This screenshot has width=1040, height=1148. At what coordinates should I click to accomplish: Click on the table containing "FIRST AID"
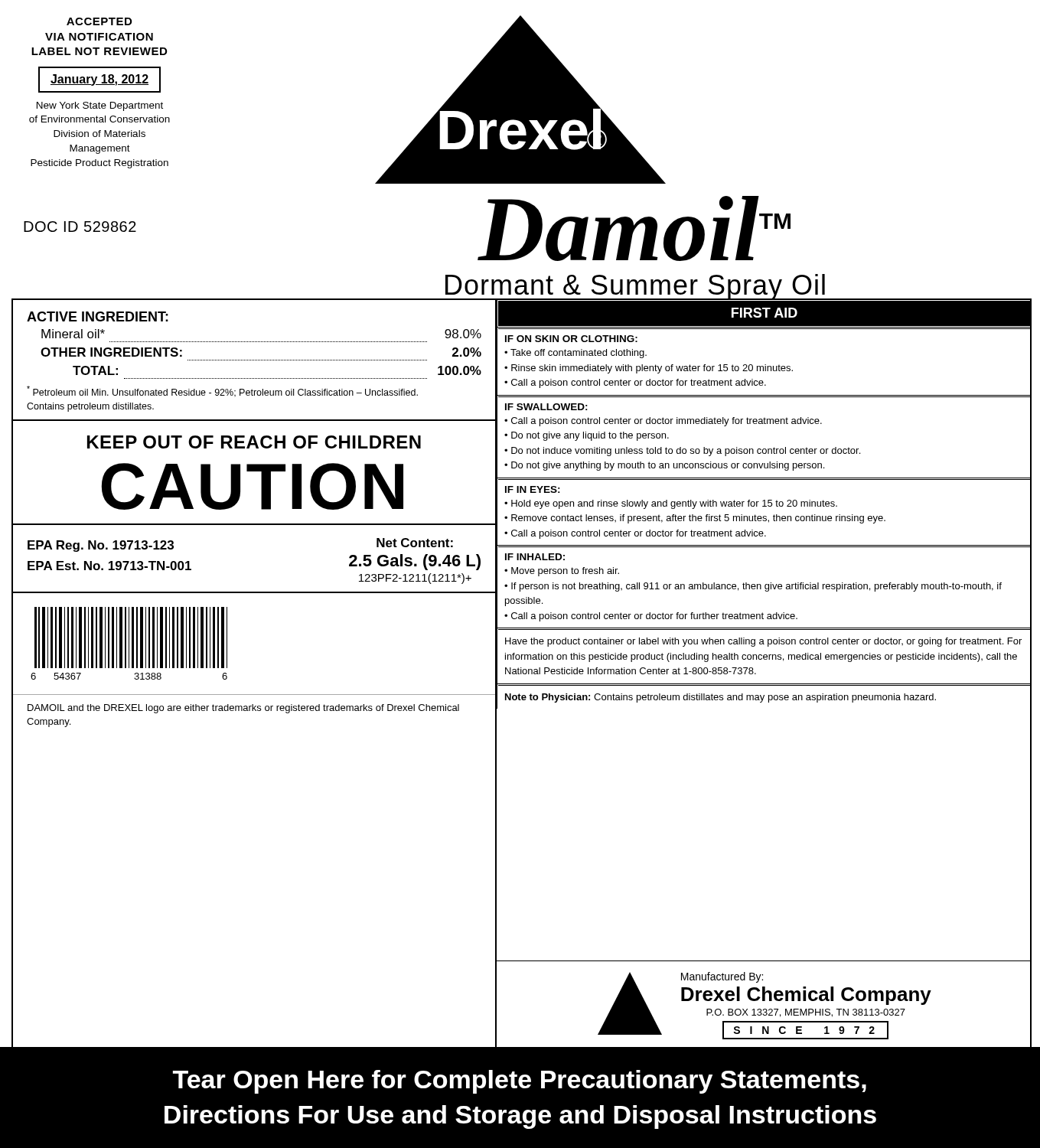[x=764, y=504]
